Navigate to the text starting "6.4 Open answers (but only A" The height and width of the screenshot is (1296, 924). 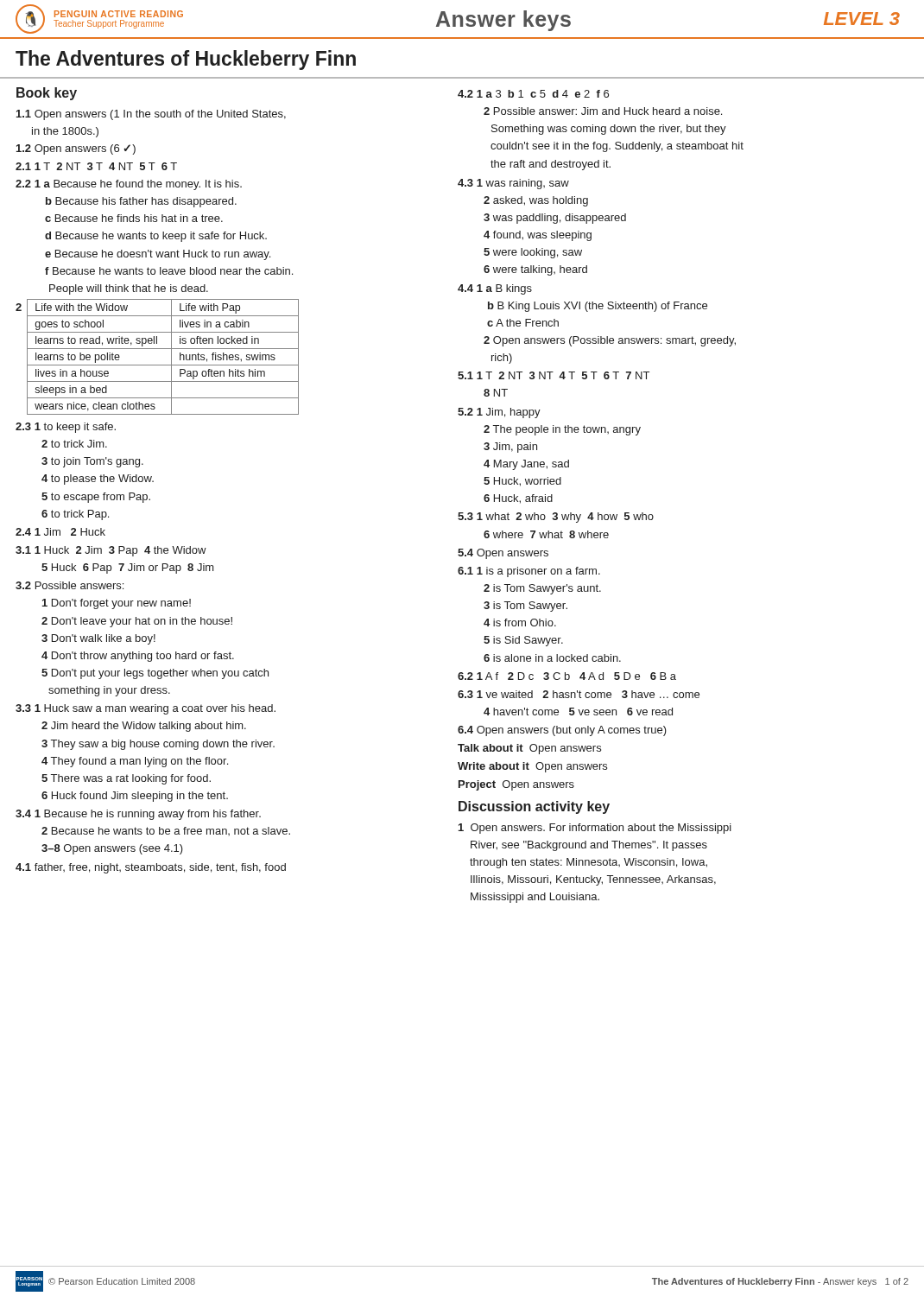pos(562,730)
